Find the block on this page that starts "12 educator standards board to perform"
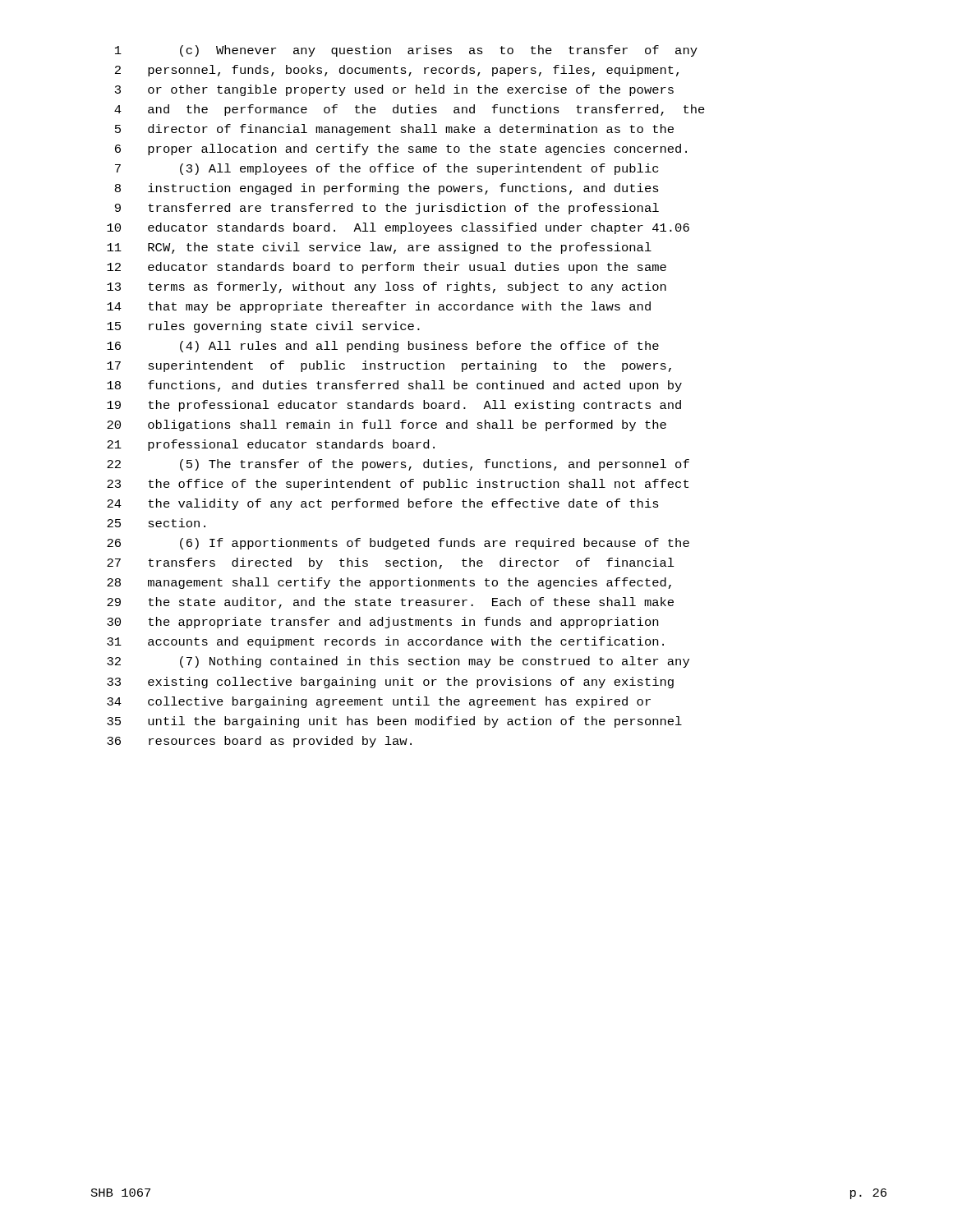The width and height of the screenshot is (953, 1232). tap(379, 268)
